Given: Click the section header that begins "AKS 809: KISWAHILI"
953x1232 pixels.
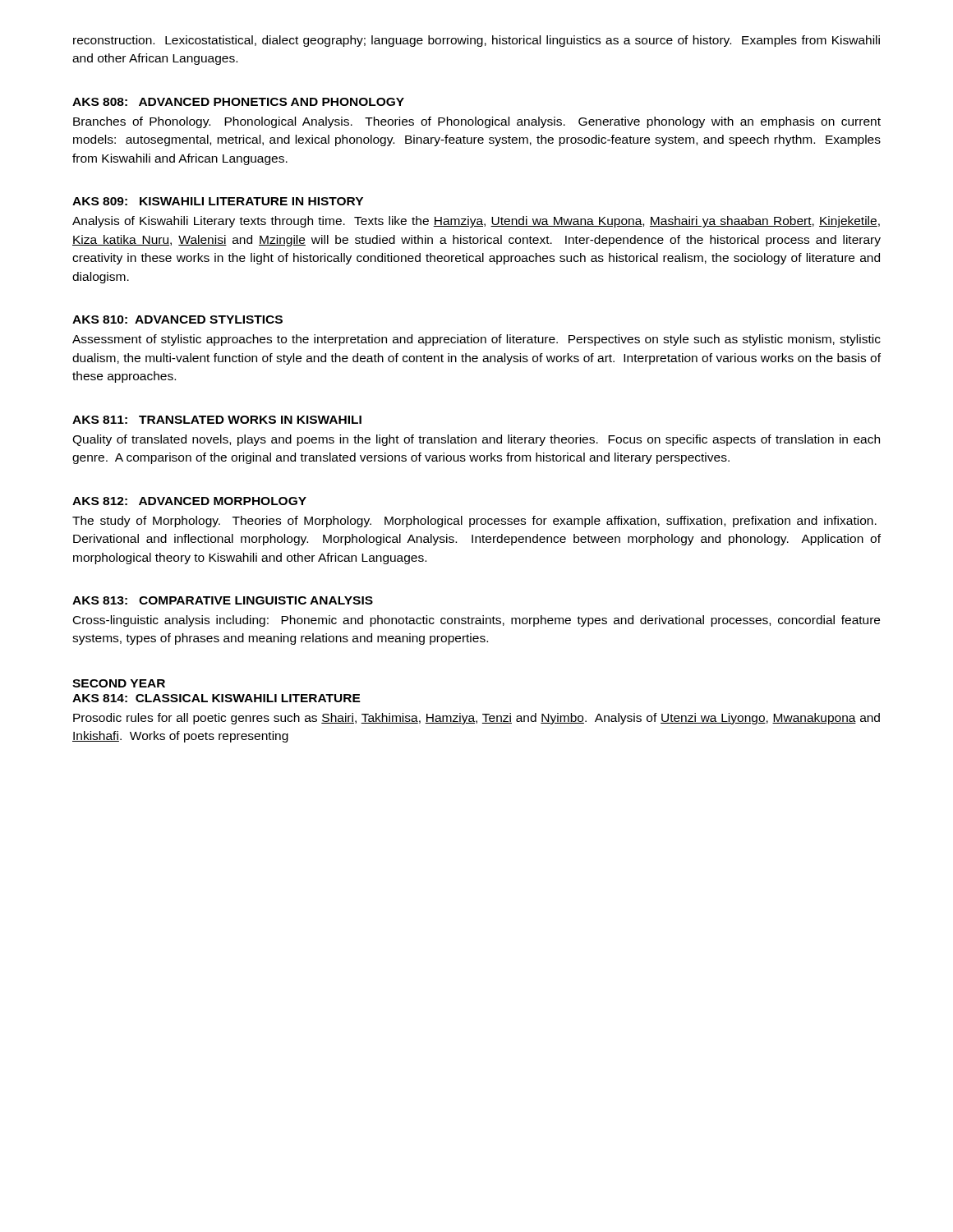Looking at the screenshot, I should pos(218,201).
